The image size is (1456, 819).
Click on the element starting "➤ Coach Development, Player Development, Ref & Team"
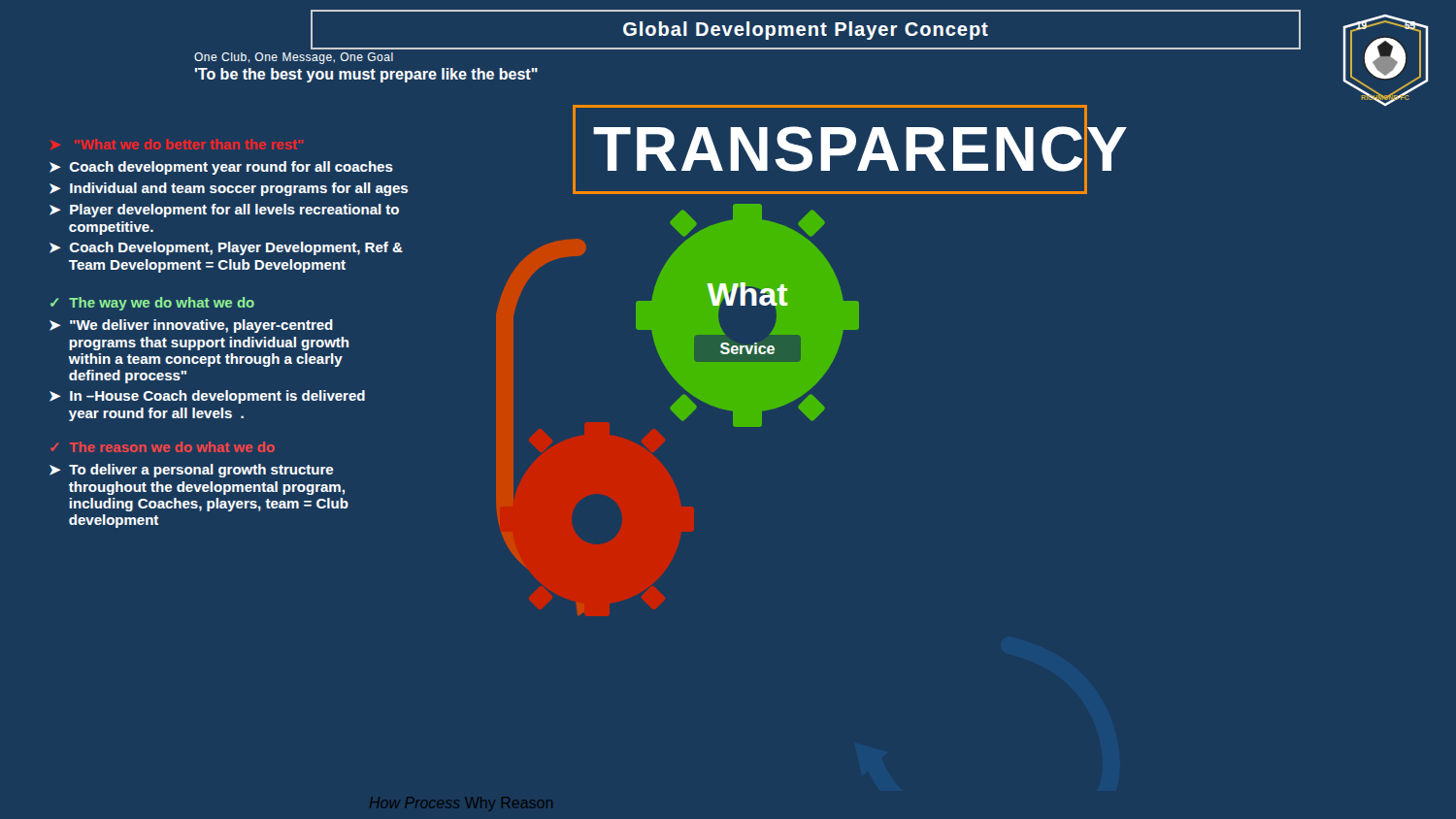click(226, 256)
